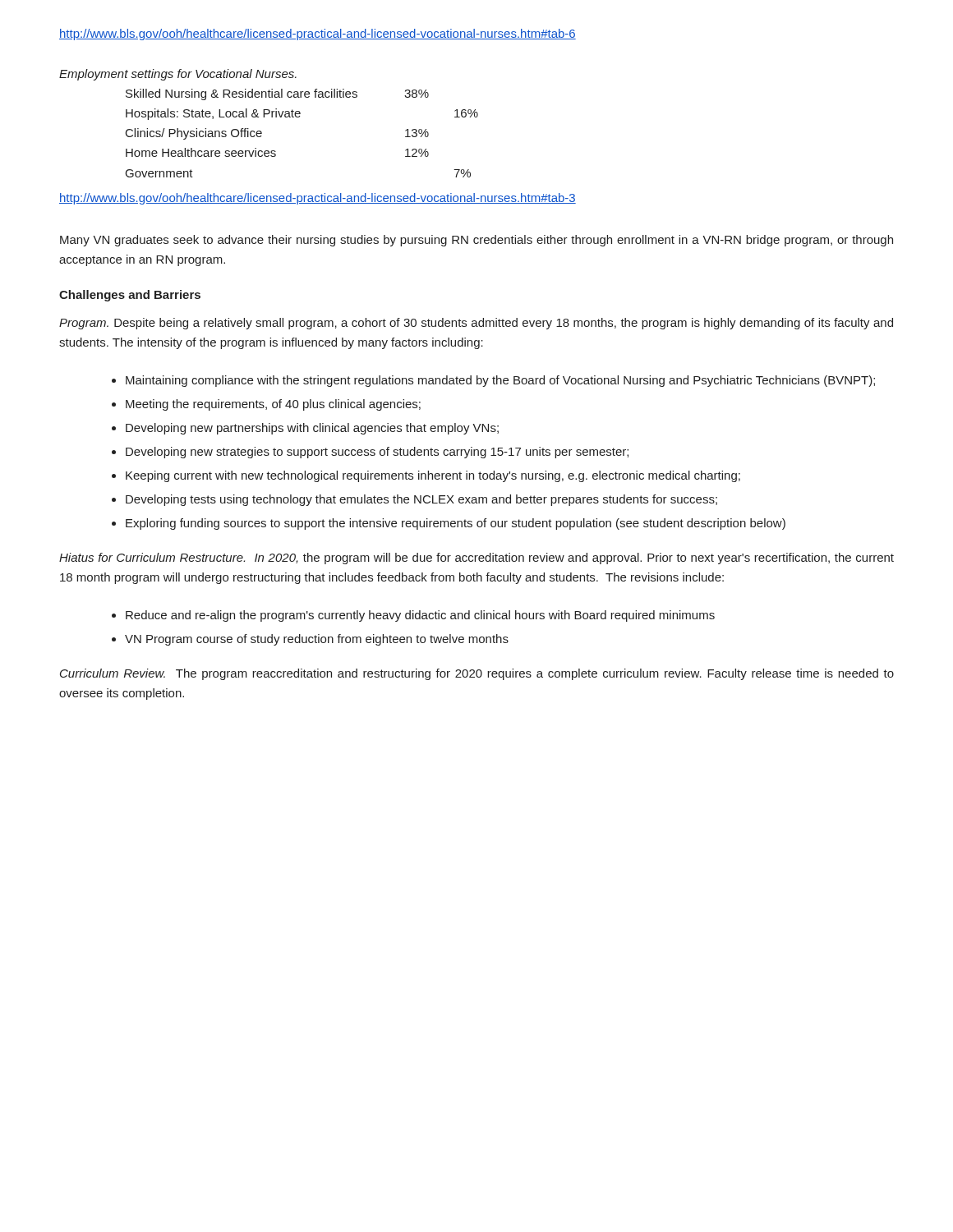Screen dimensions: 1232x953
Task: Select the list item that reads "Exploring funding sources to support"
Action: tap(455, 523)
